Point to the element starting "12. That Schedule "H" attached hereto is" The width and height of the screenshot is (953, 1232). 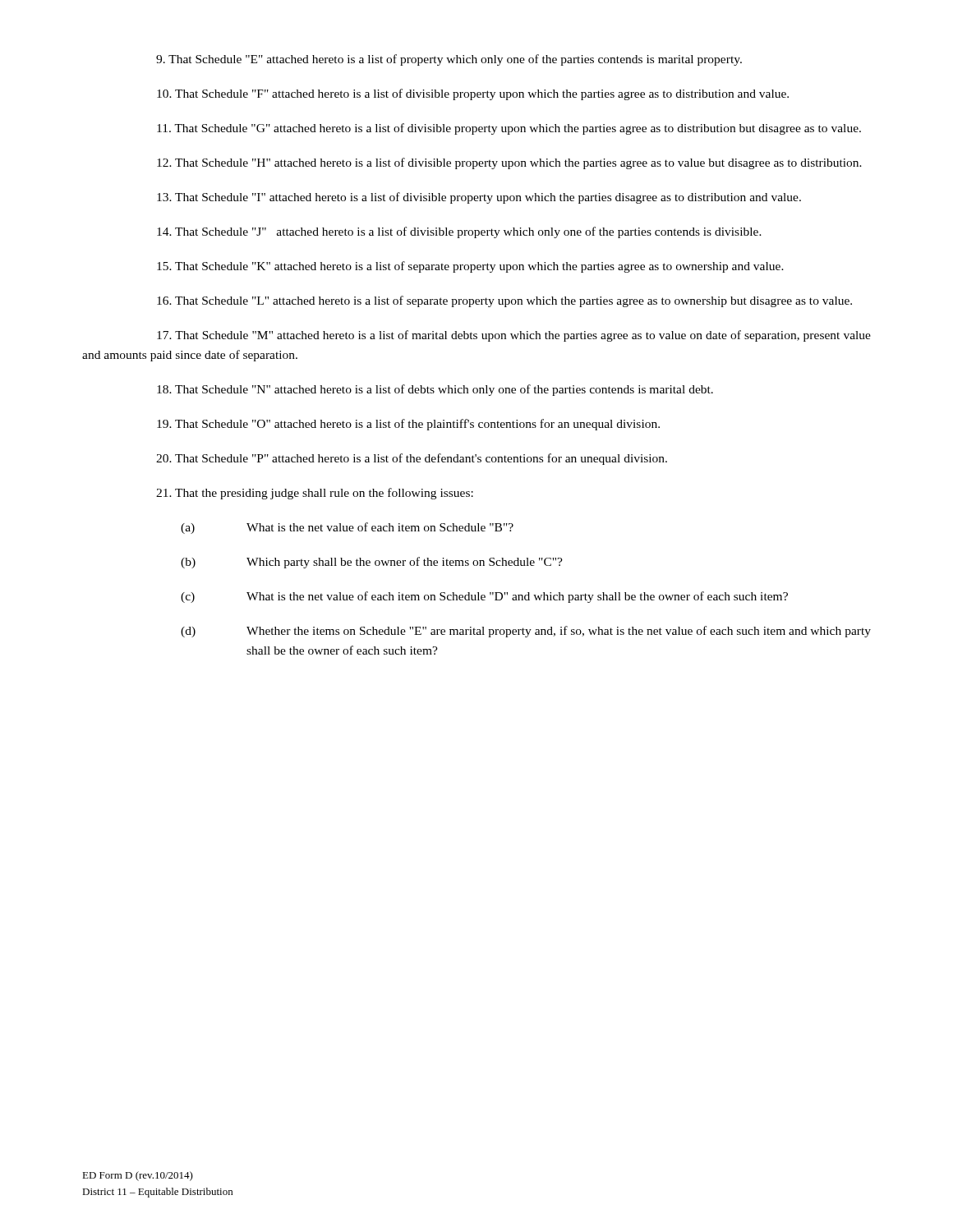[x=509, y=162]
